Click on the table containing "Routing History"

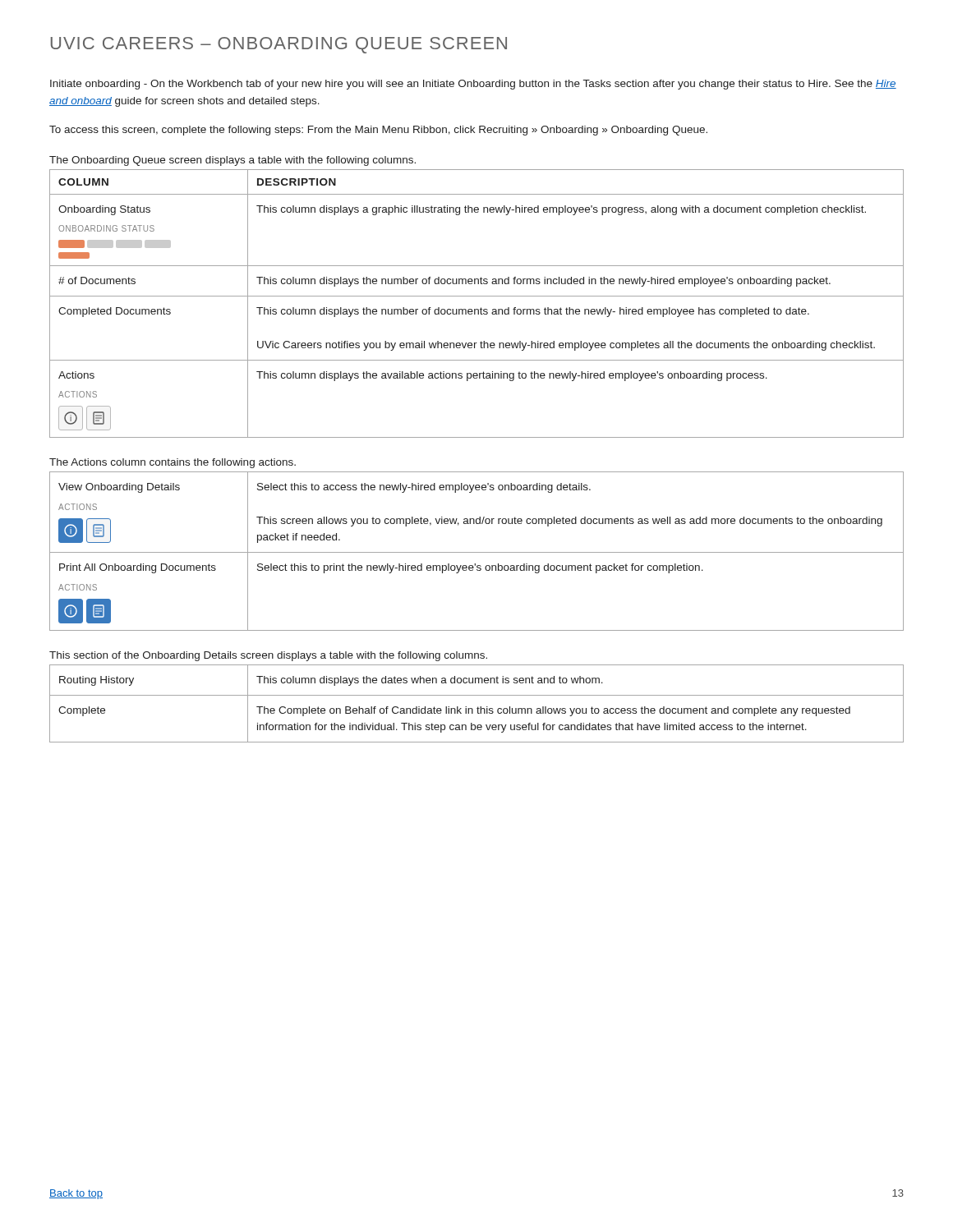click(x=476, y=703)
